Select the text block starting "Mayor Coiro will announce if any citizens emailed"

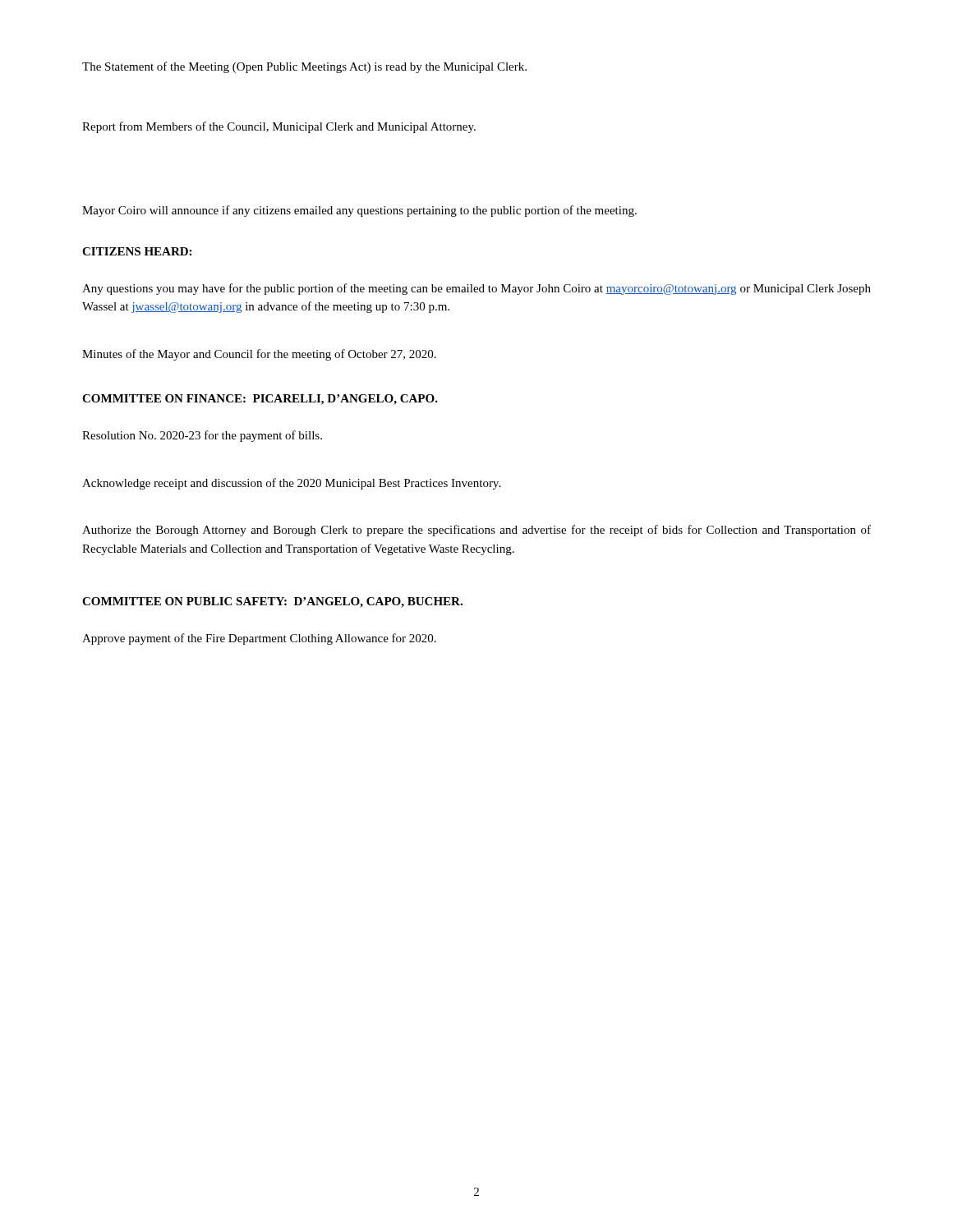tap(360, 210)
